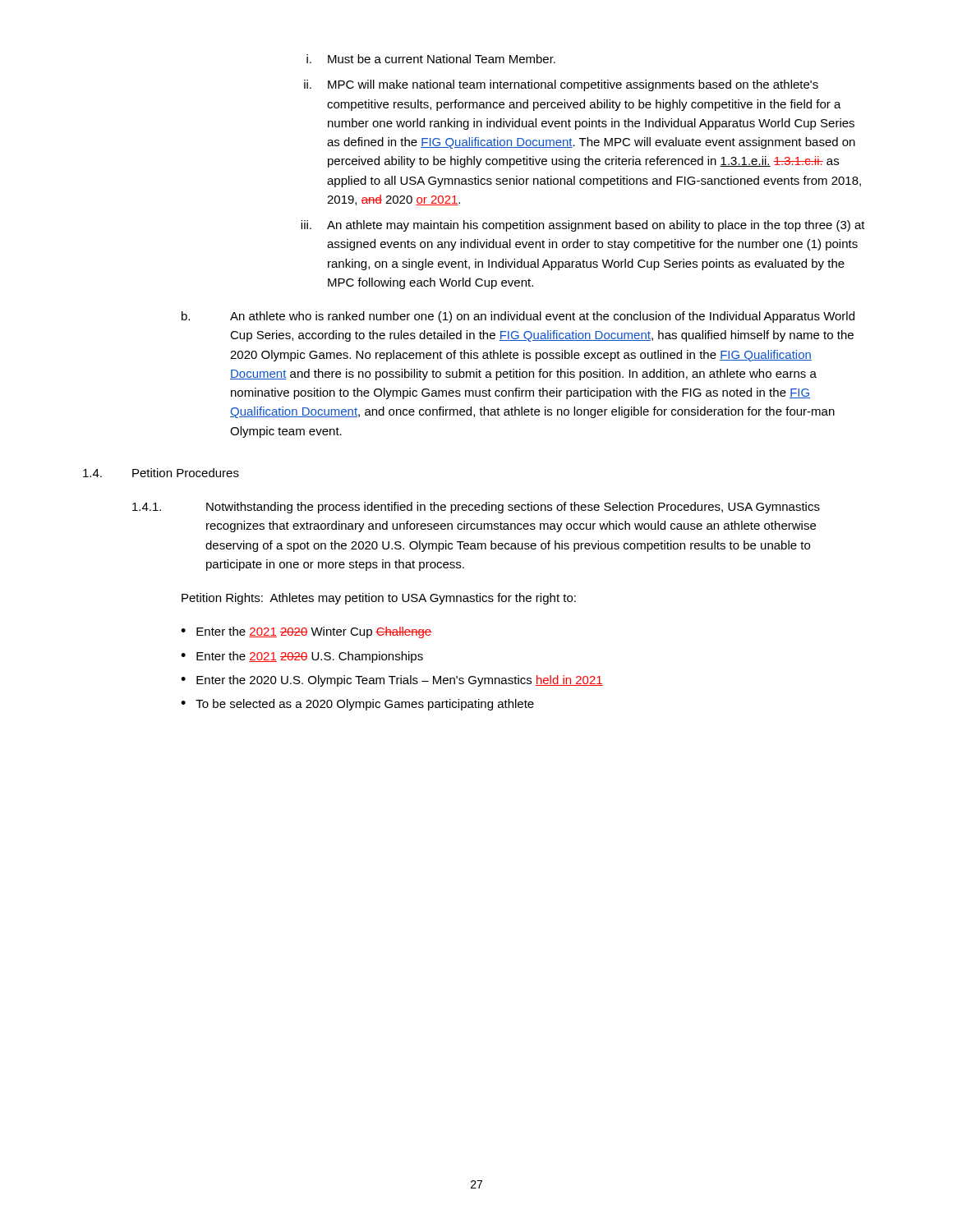Locate the passage starting "• Enter the 2021 2020 Winter Cup"
Screen dimensions: 1232x953
tap(306, 632)
